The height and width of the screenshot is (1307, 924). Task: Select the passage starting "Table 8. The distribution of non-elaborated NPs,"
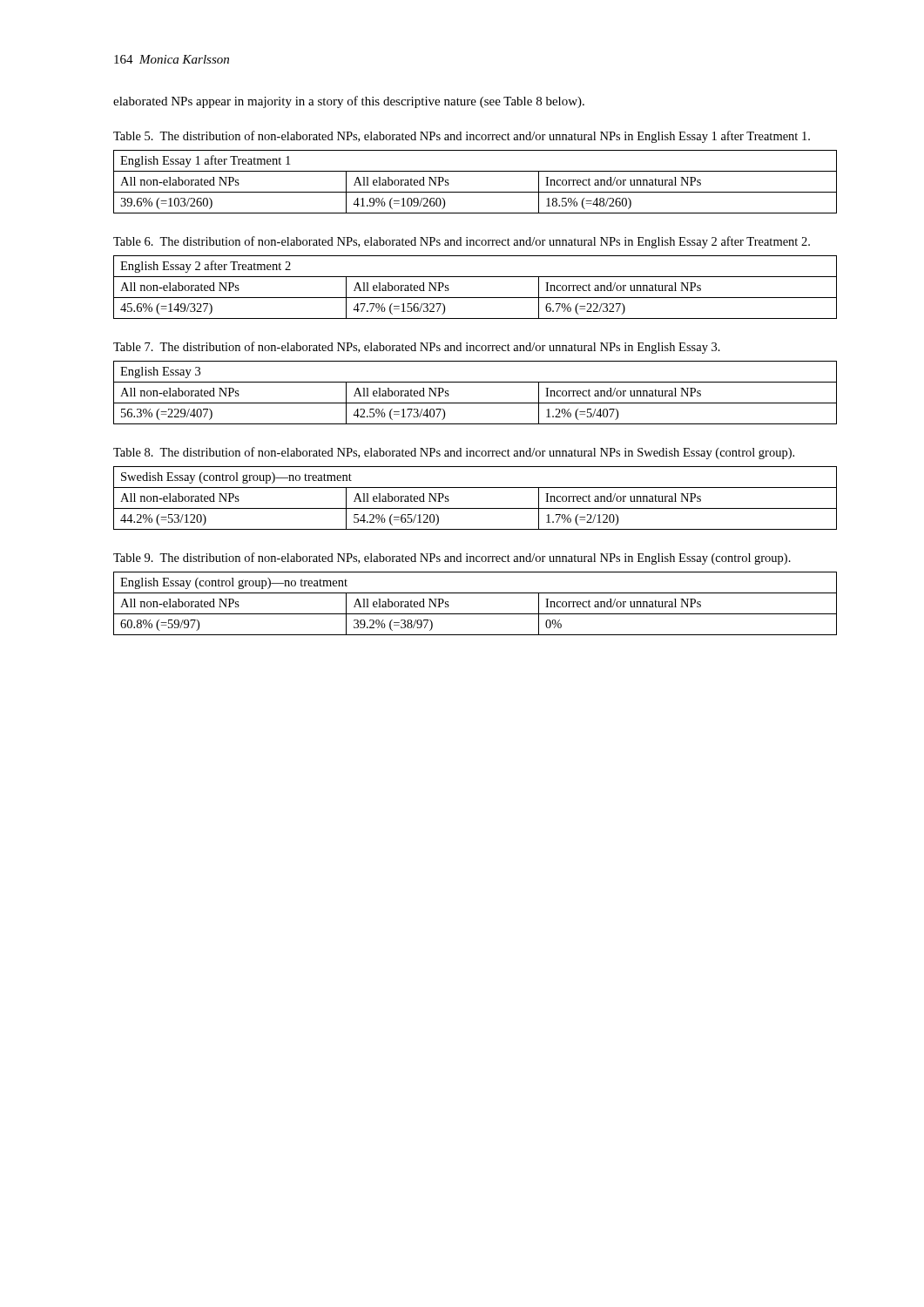click(454, 452)
